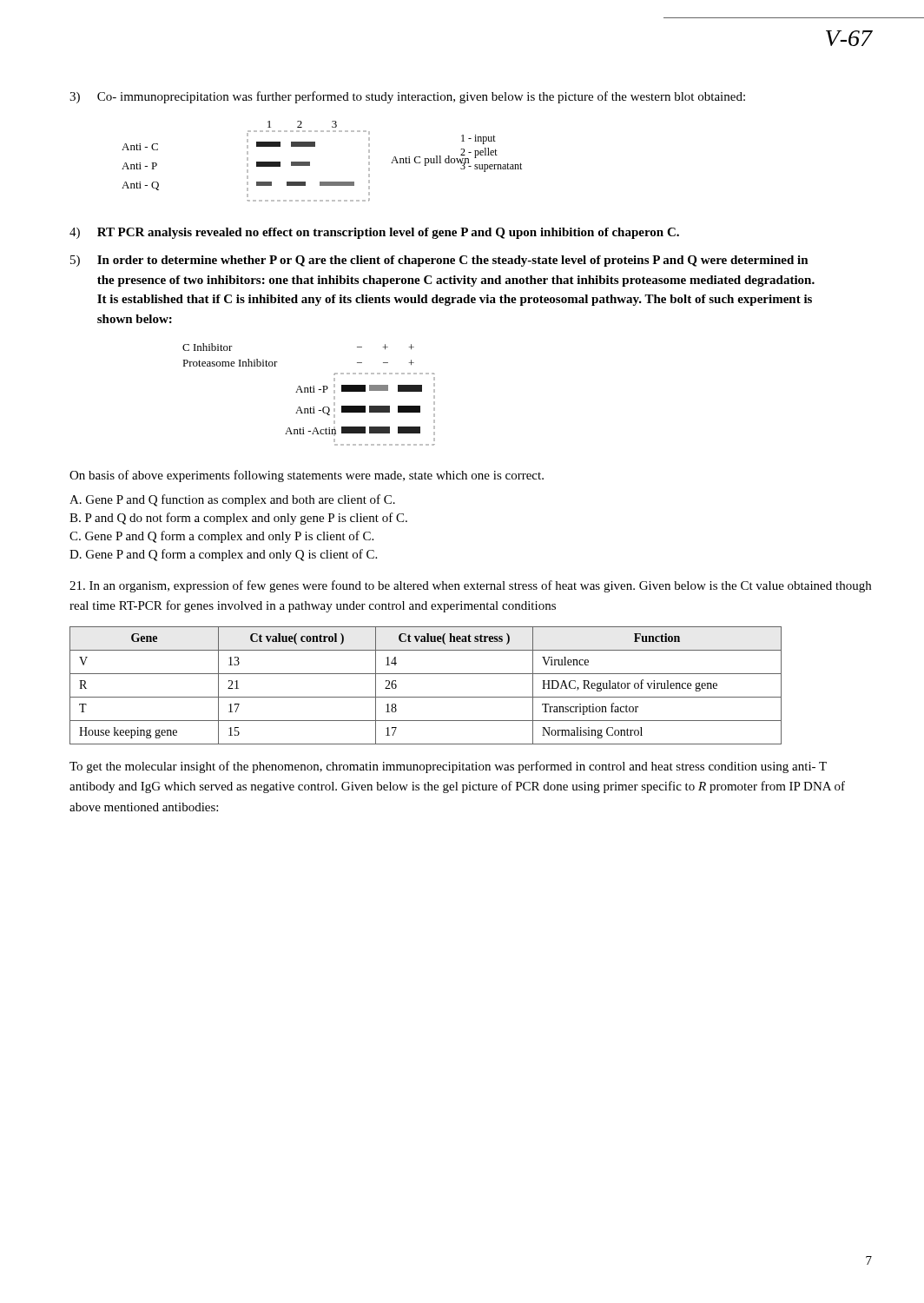Locate the region starting "3) Co- immunoprecipitation was further"

tap(448, 97)
